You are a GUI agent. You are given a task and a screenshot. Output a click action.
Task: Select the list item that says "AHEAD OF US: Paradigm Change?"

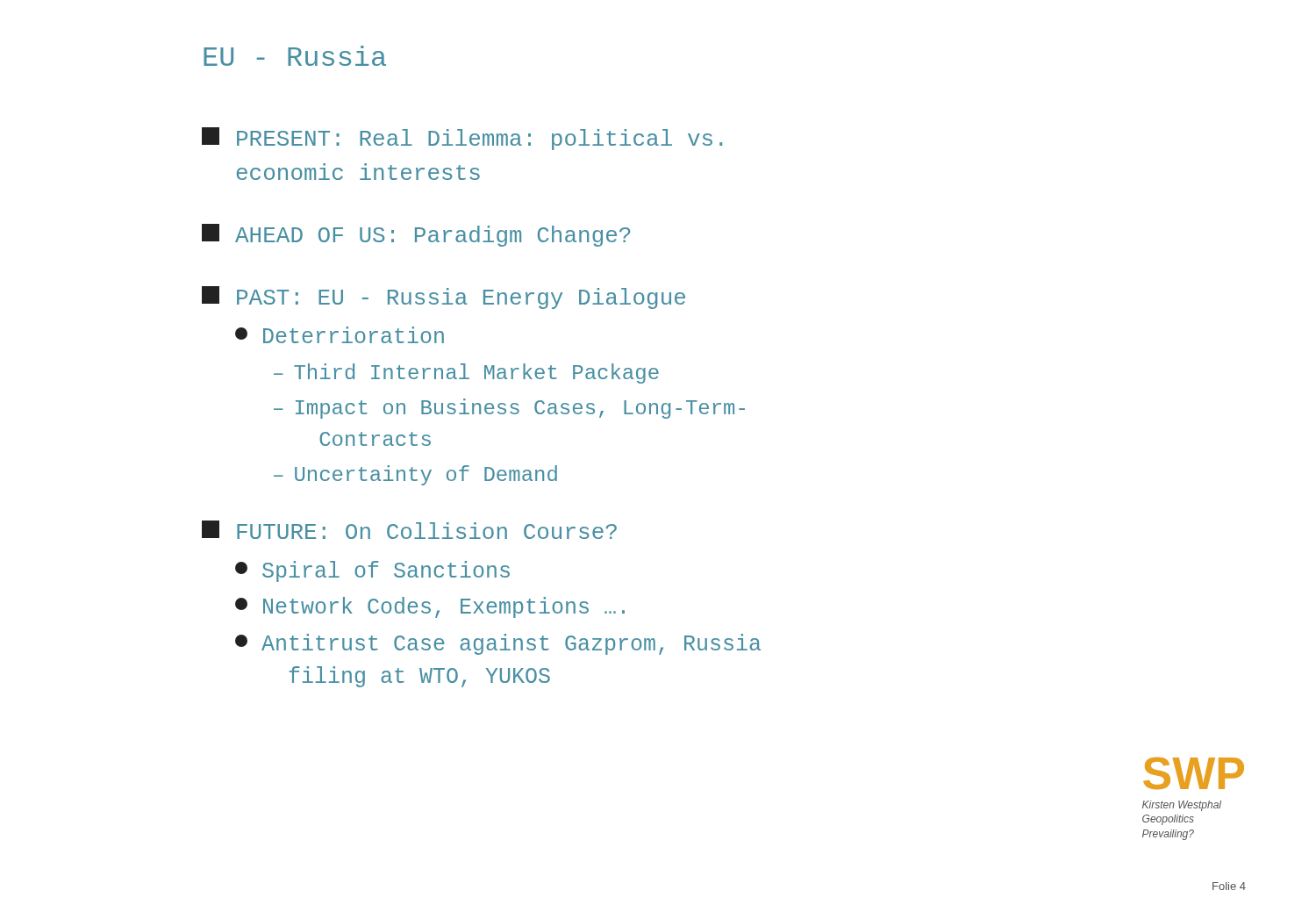(x=417, y=237)
